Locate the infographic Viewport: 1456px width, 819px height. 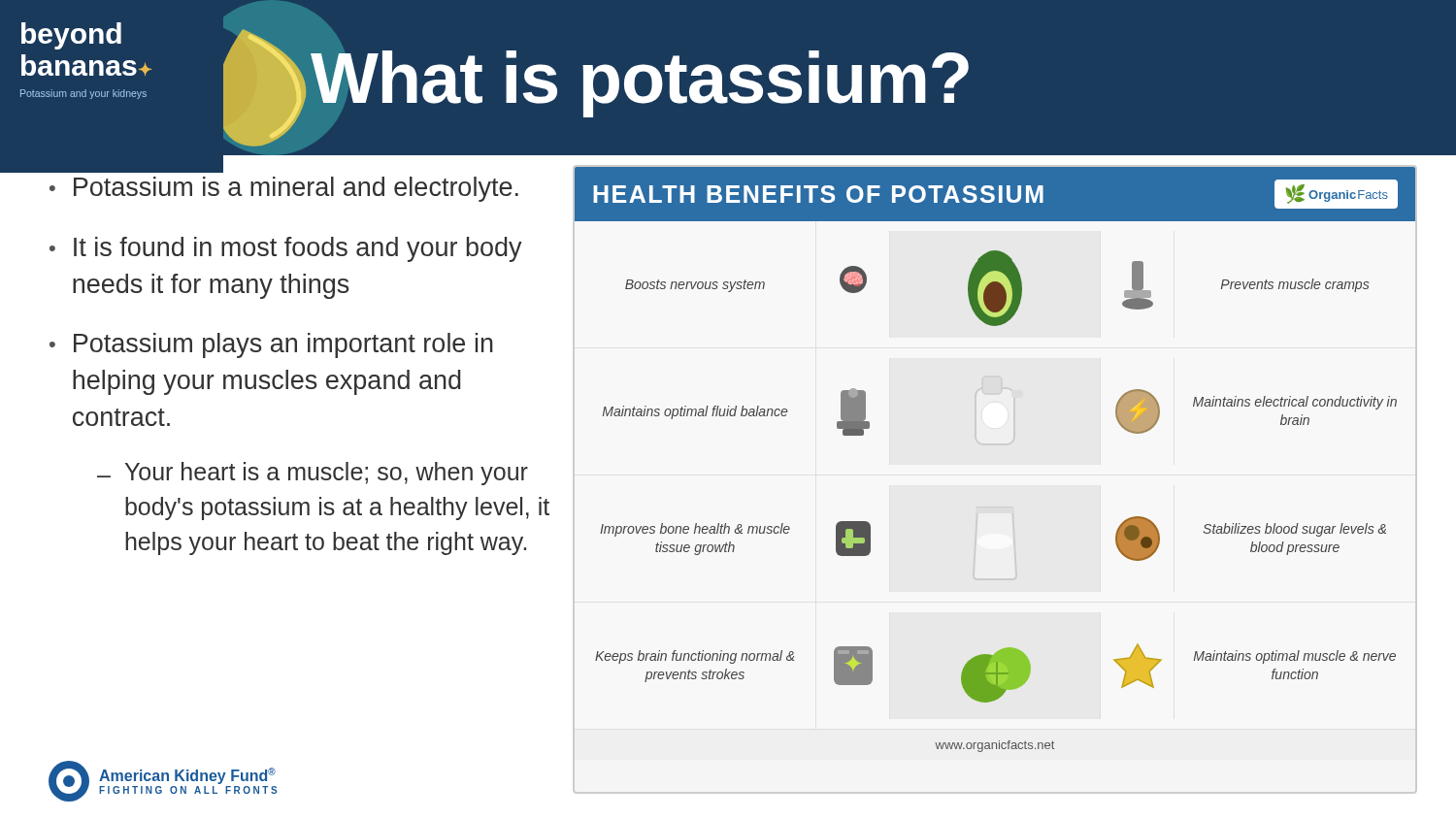995,477
